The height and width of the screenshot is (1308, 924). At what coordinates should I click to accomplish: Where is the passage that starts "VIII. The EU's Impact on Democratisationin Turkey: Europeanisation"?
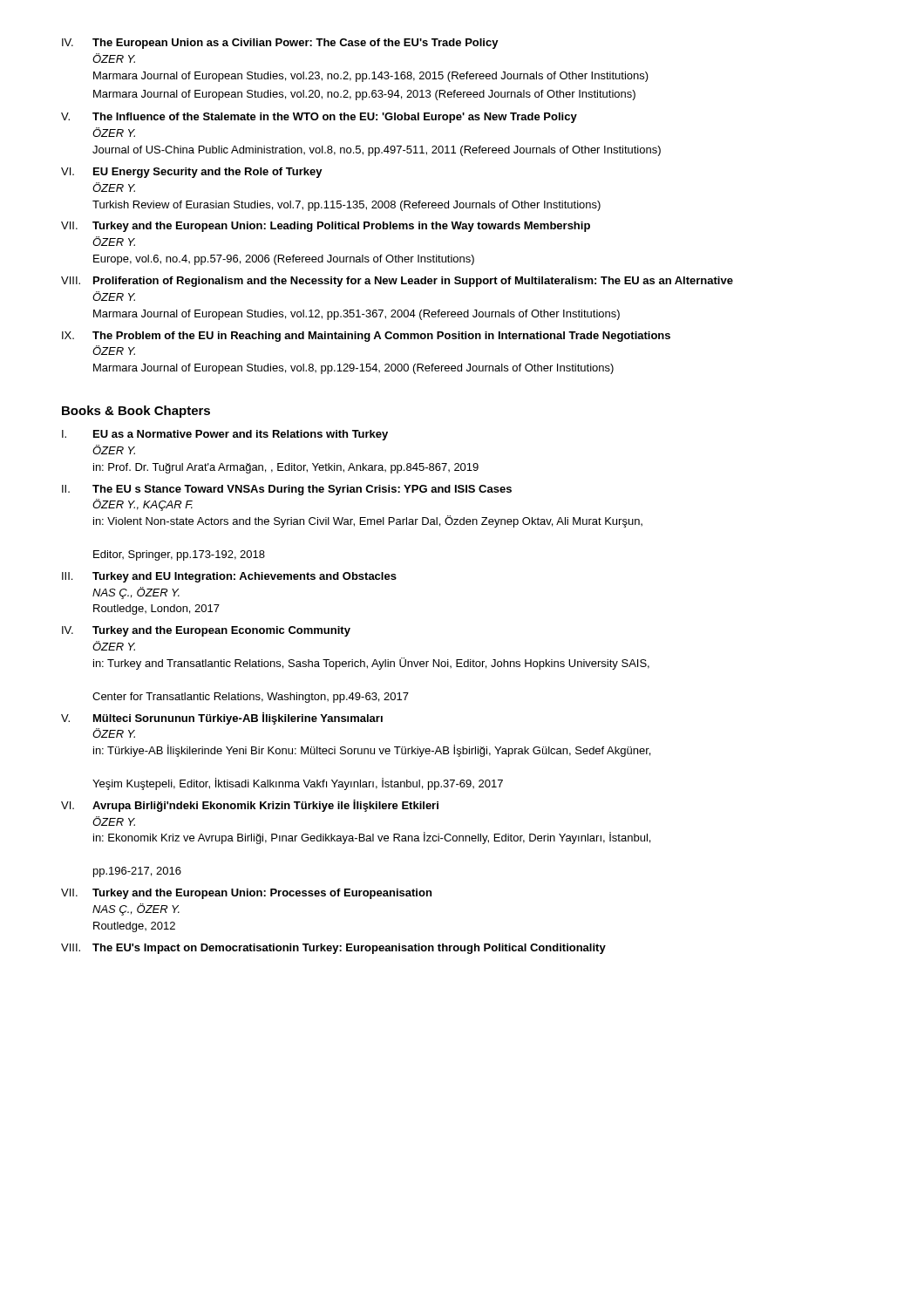coord(462,948)
